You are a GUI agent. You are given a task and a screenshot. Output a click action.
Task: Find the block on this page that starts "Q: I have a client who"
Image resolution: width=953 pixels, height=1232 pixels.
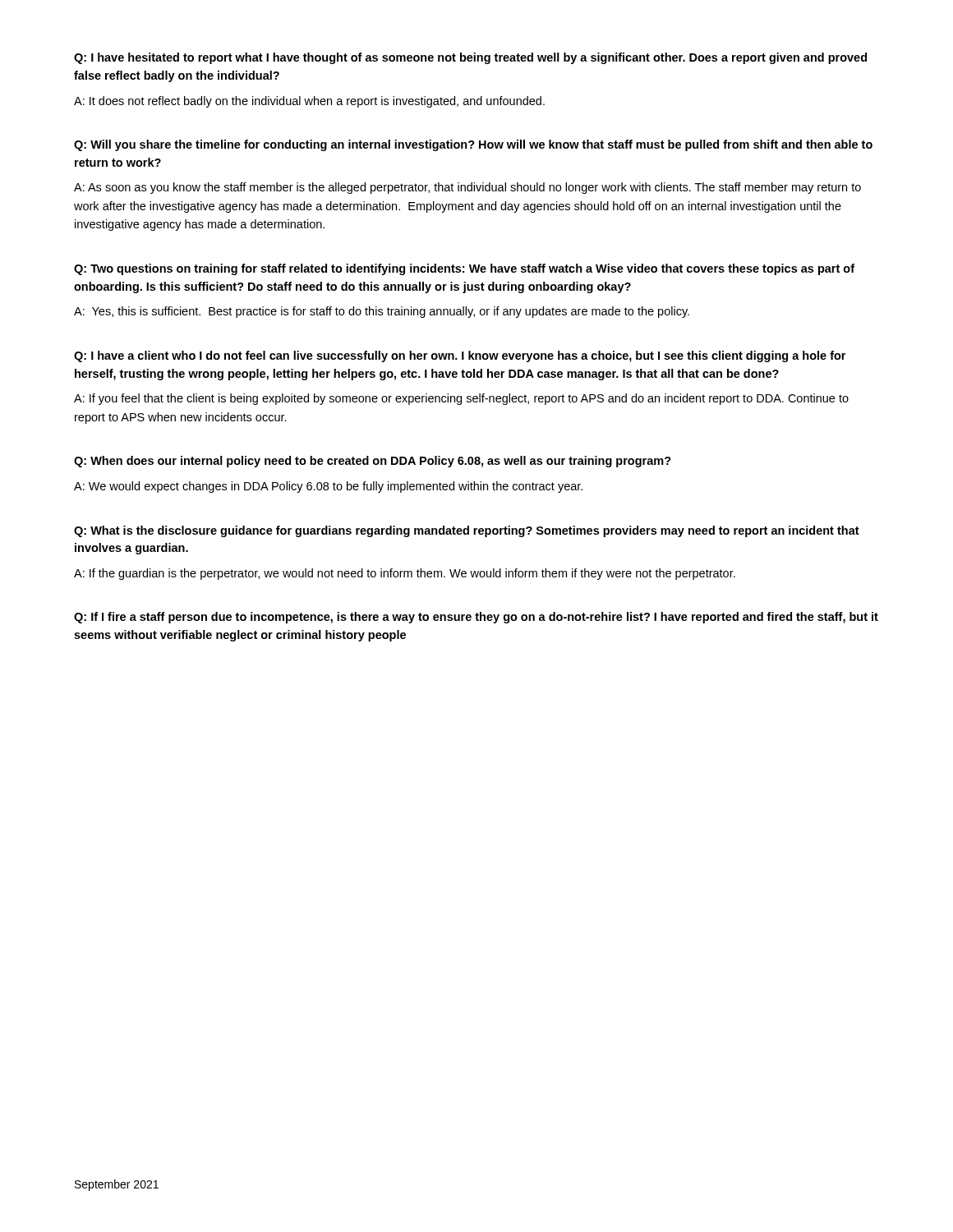tap(476, 387)
